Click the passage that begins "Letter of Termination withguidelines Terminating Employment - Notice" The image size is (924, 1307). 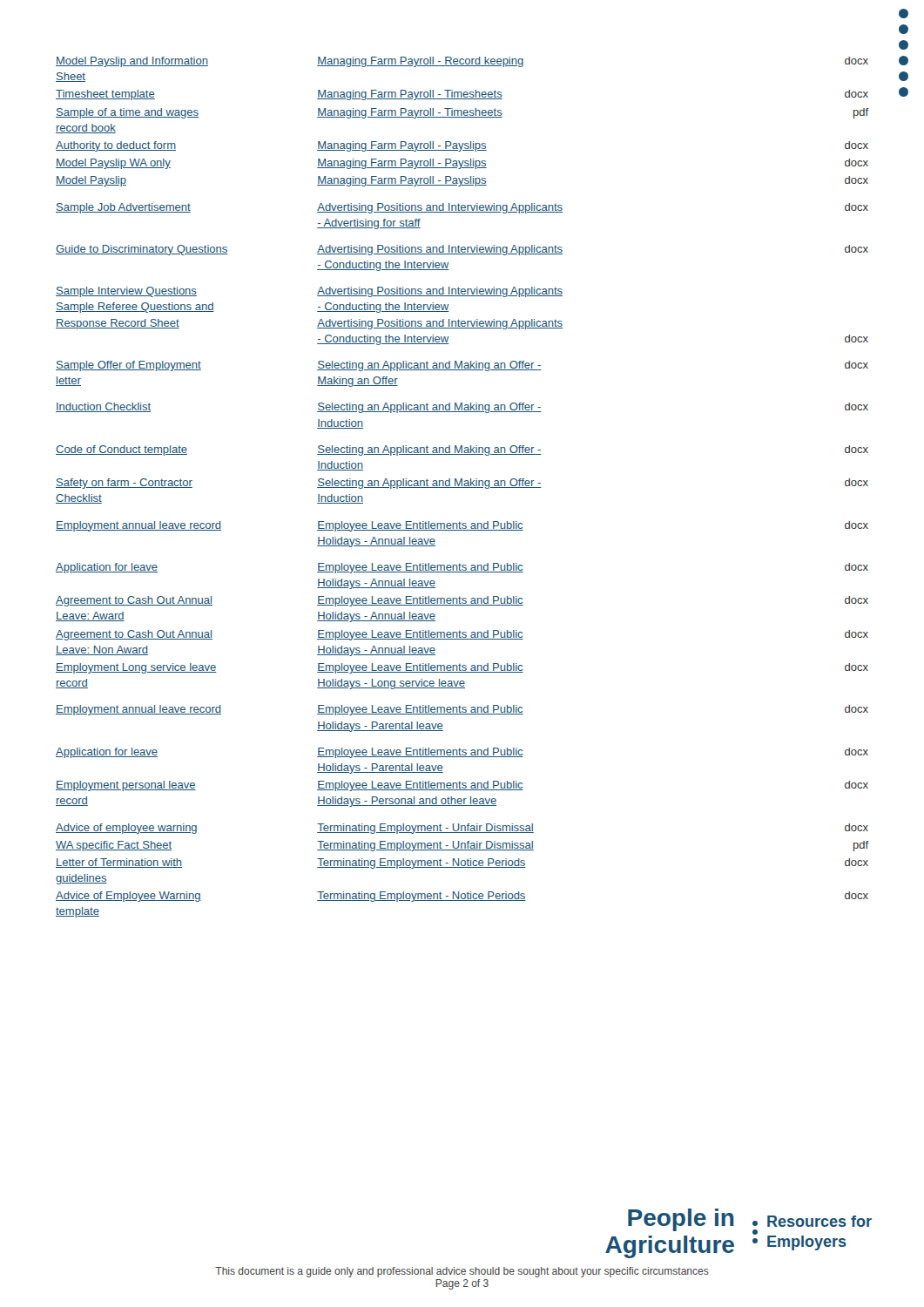462,870
